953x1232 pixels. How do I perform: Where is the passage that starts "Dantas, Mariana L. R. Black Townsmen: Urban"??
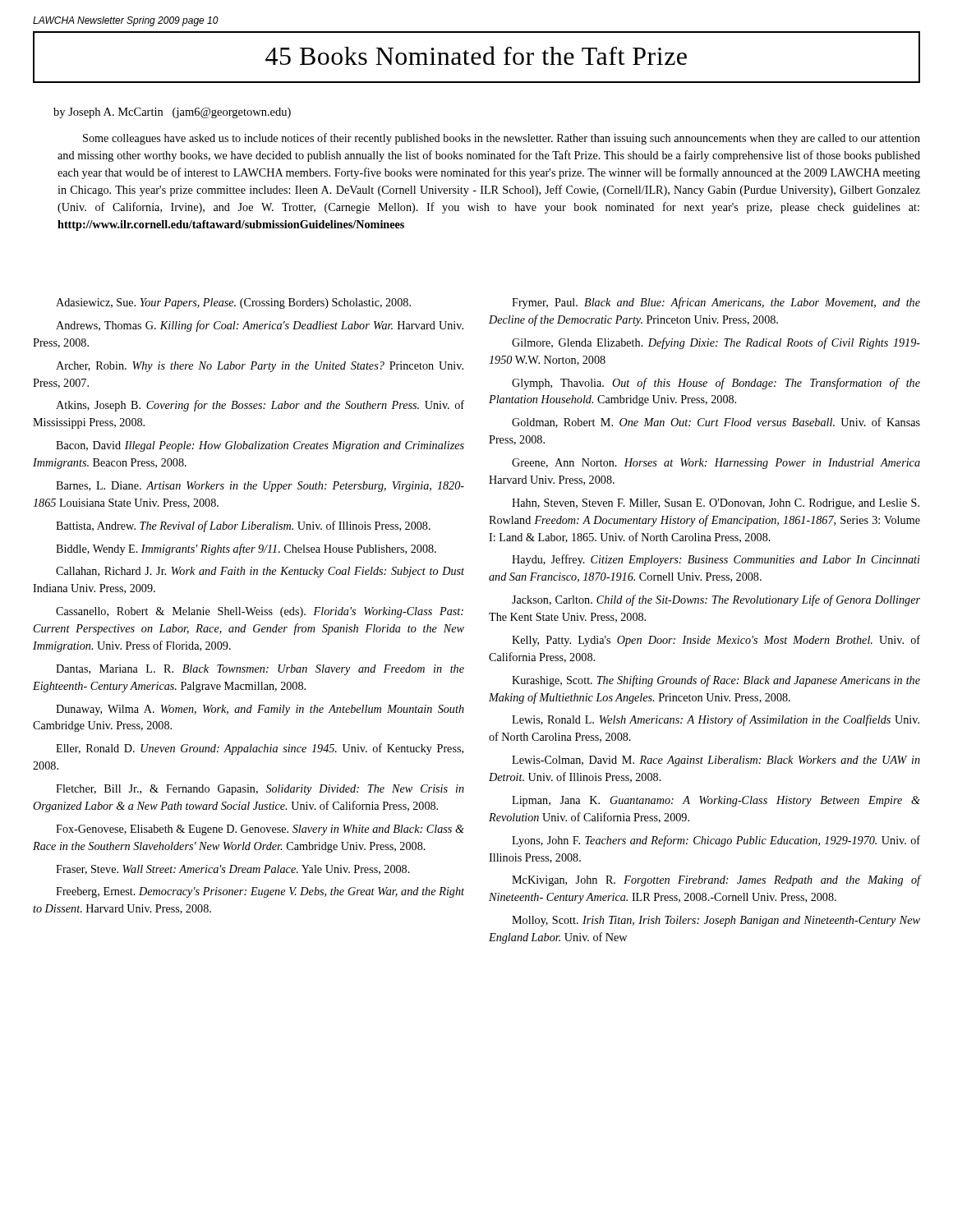point(249,677)
